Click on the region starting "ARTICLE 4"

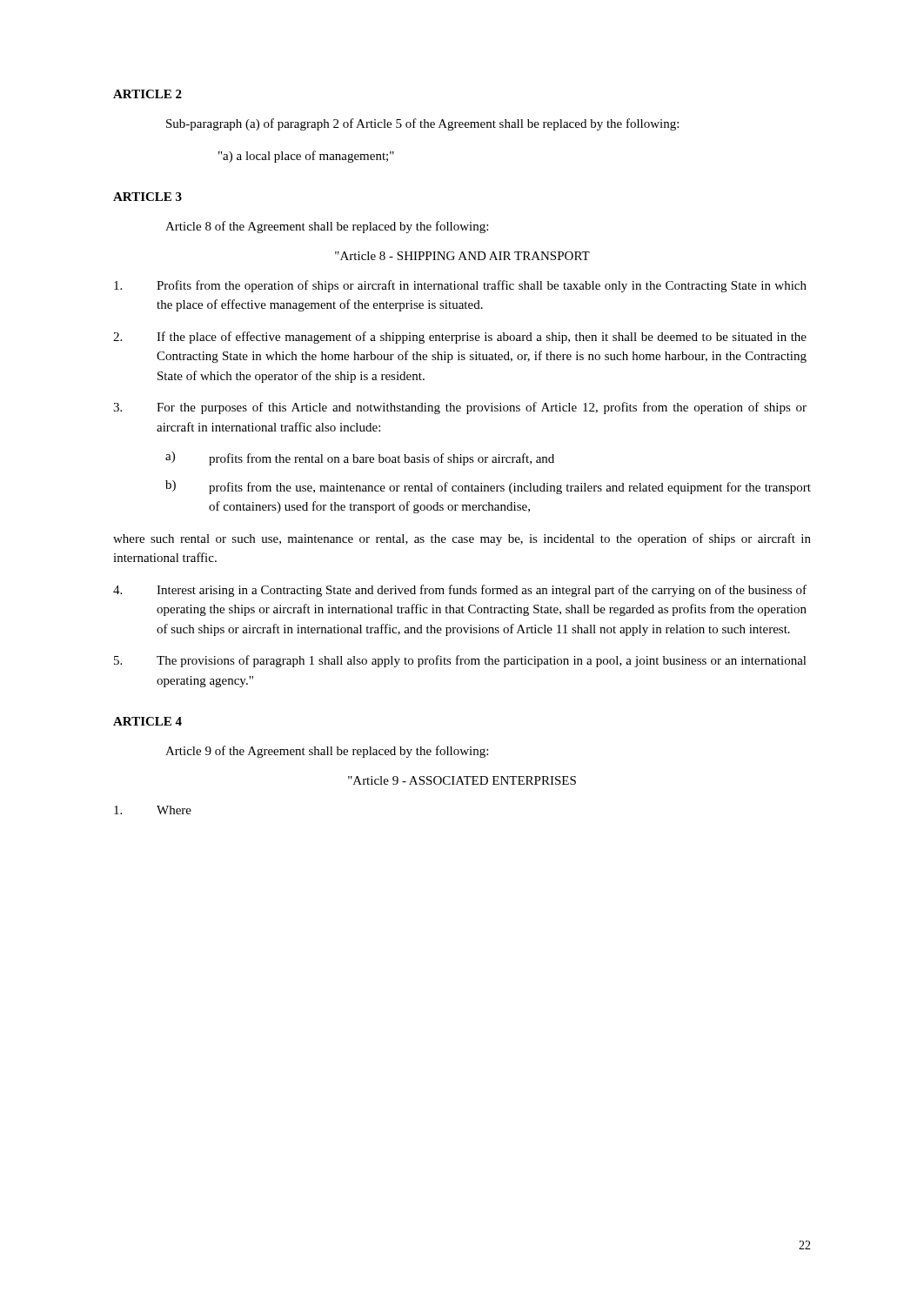tap(148, 721)
